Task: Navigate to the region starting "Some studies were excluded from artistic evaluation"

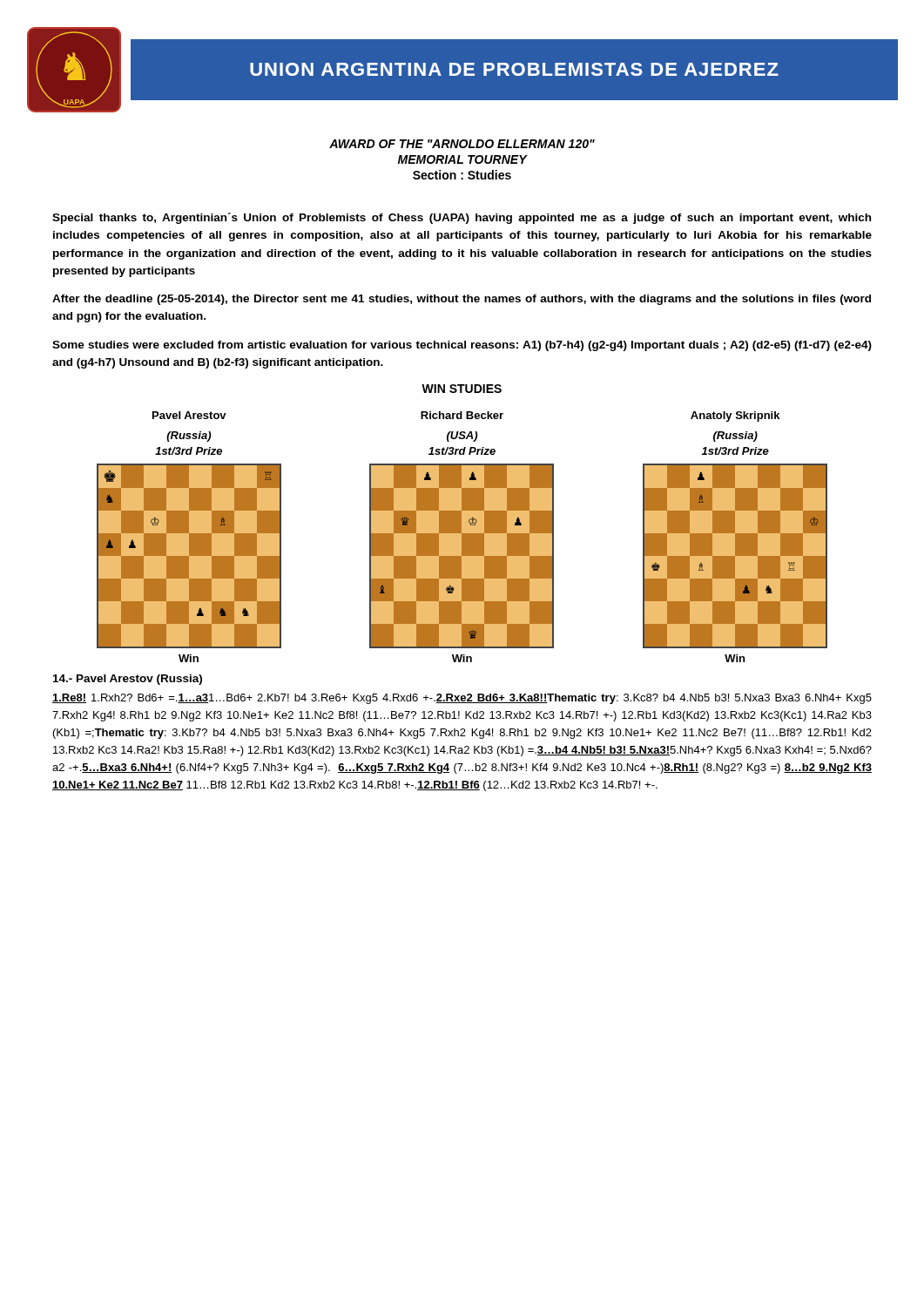Action: [x=462, y=353]
